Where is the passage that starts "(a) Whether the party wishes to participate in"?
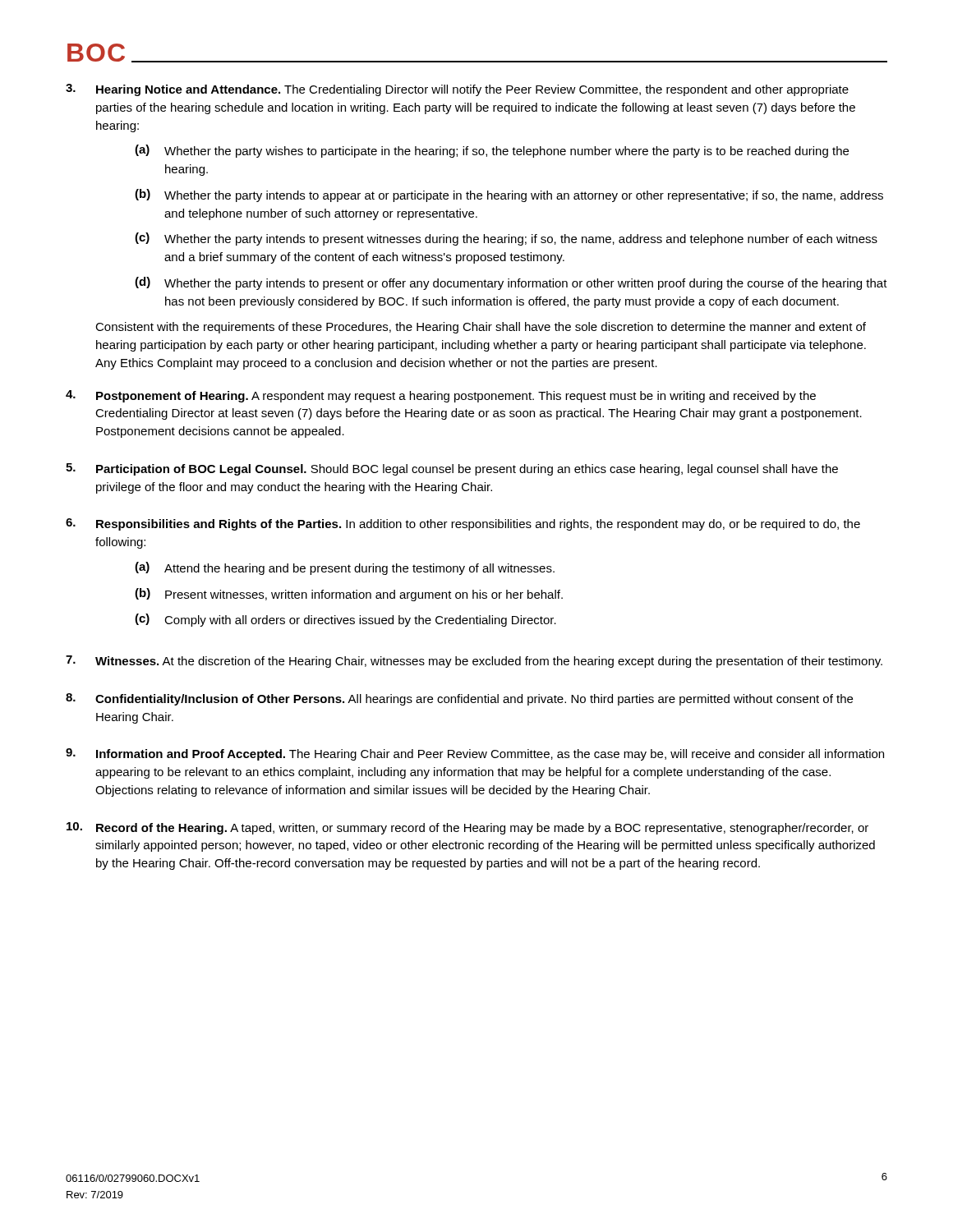This screenshot has width=953, height=1232. [x=511, y=160]
